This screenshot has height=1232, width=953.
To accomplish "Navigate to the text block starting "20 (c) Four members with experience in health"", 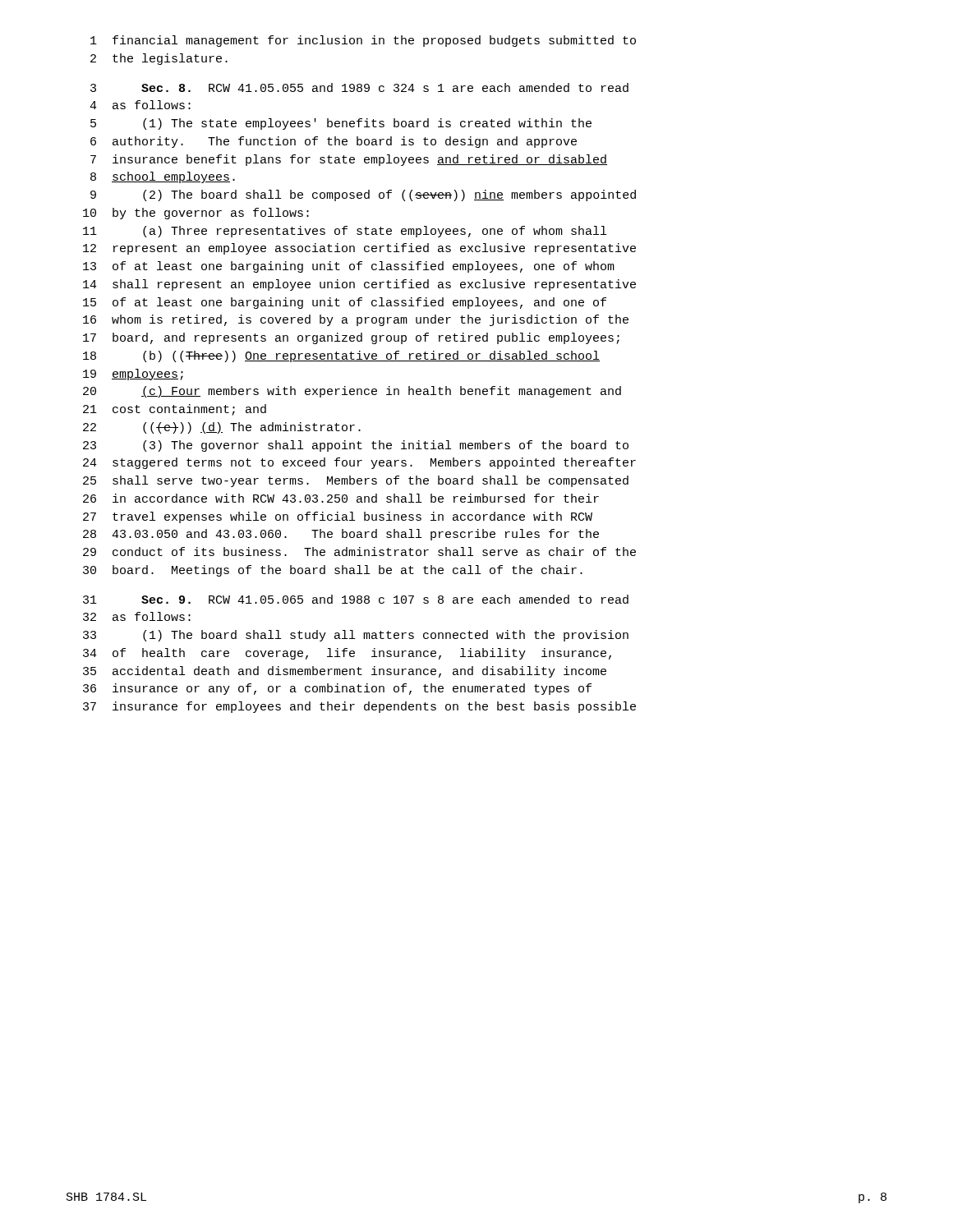I will tap(476, 402).
